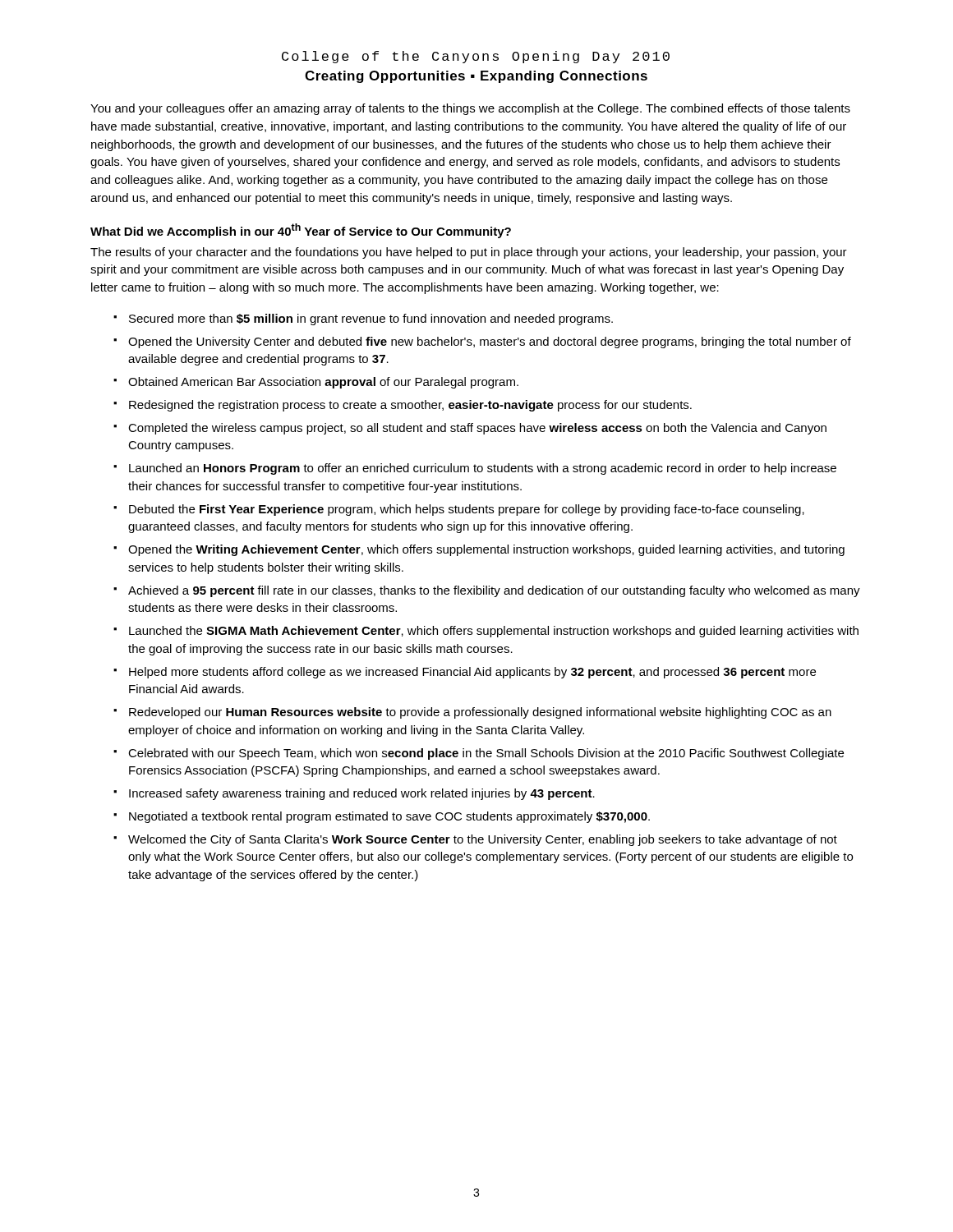Locate the list item that reads "Debuted the First Year"
953x1232 pixels.
click(466, 517)
